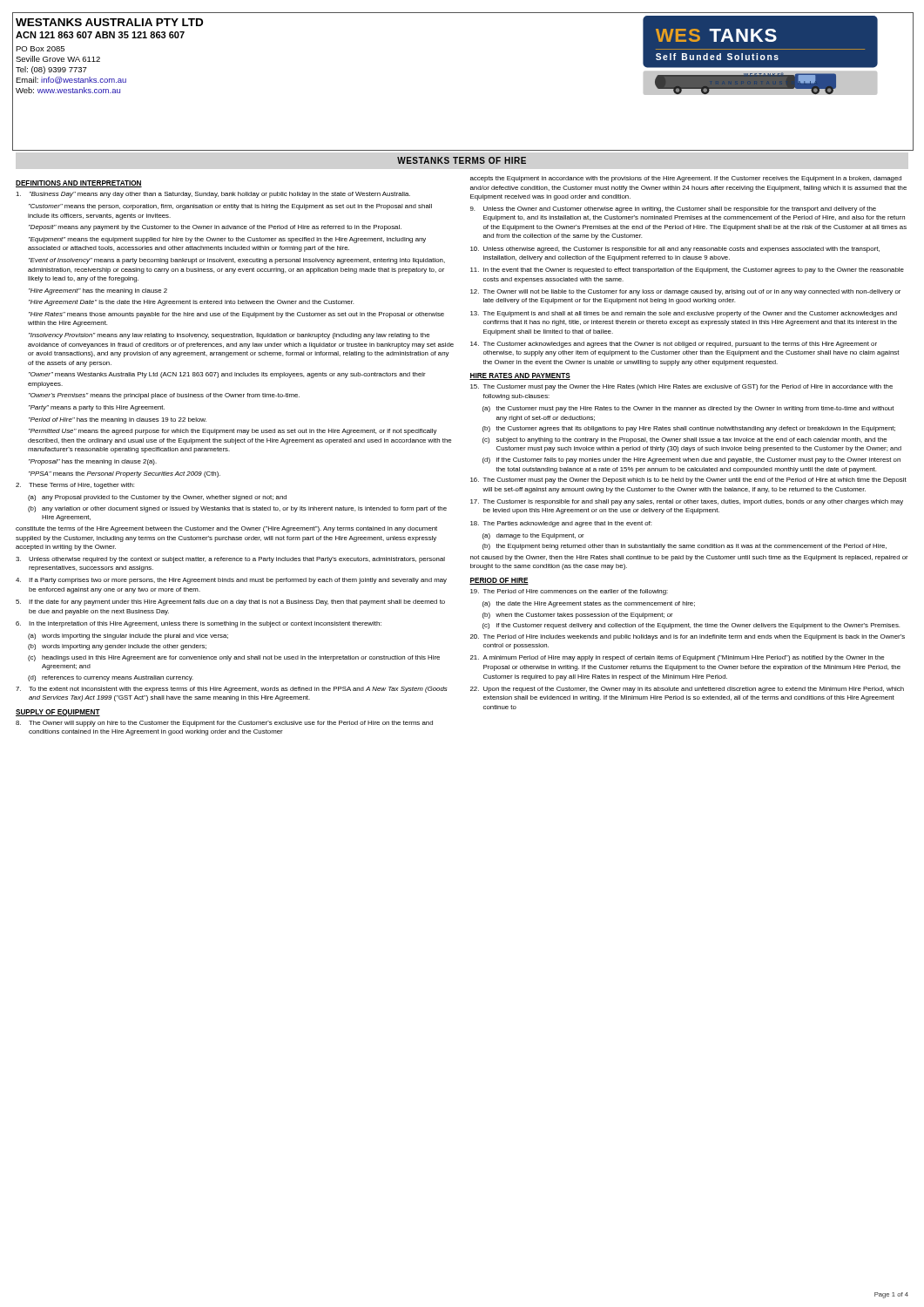Select the text starting "6.In the interpretation of this Hire Agreement, unless"
This screenshot has height=1307, width=924.
[x=235, y=624]
